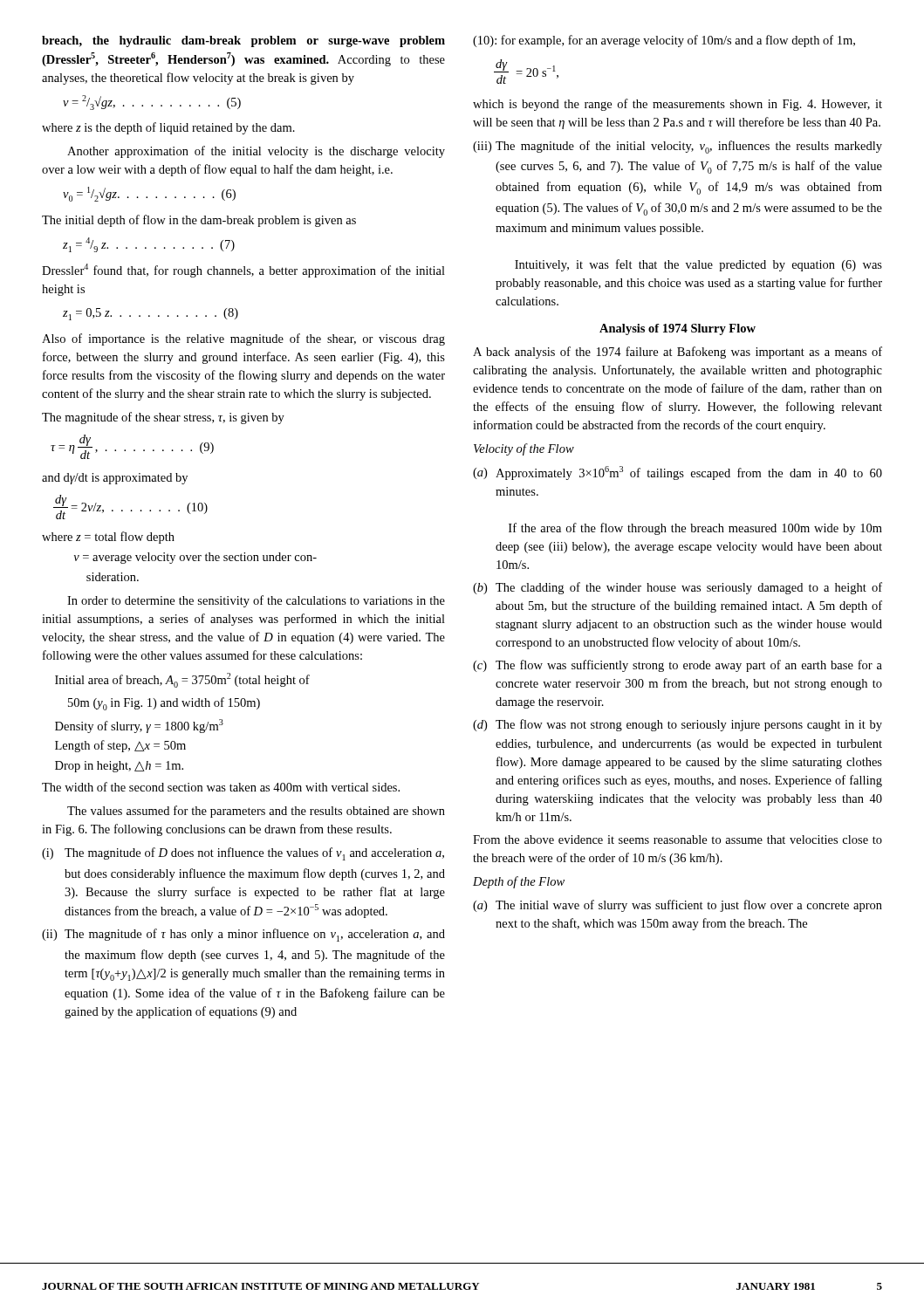Find the text block starting "and dγ/dt is approximated"
The height and width of the screenshot is (1309, 924).
[115, 479]
